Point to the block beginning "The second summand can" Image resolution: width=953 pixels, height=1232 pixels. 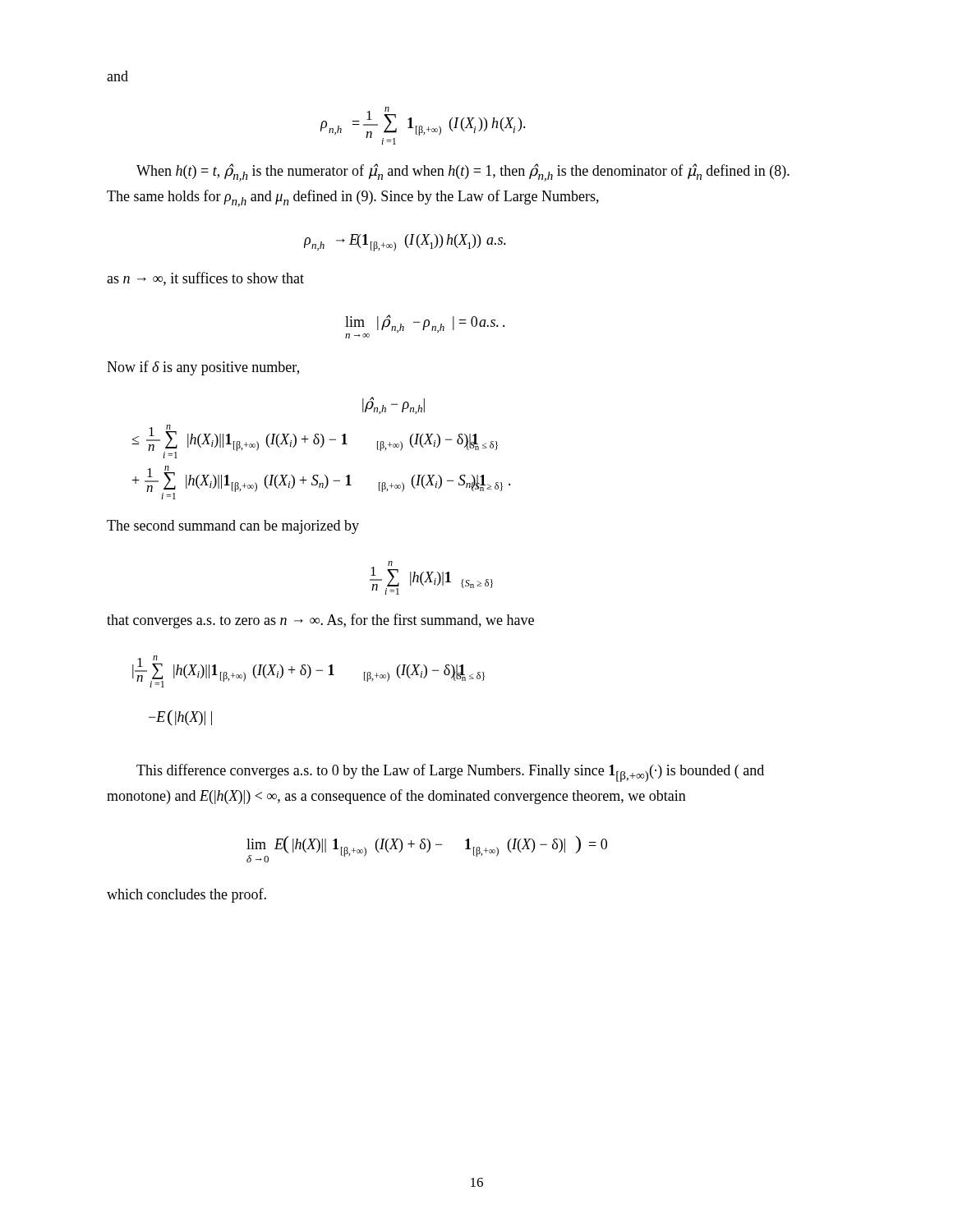(233, 526)
